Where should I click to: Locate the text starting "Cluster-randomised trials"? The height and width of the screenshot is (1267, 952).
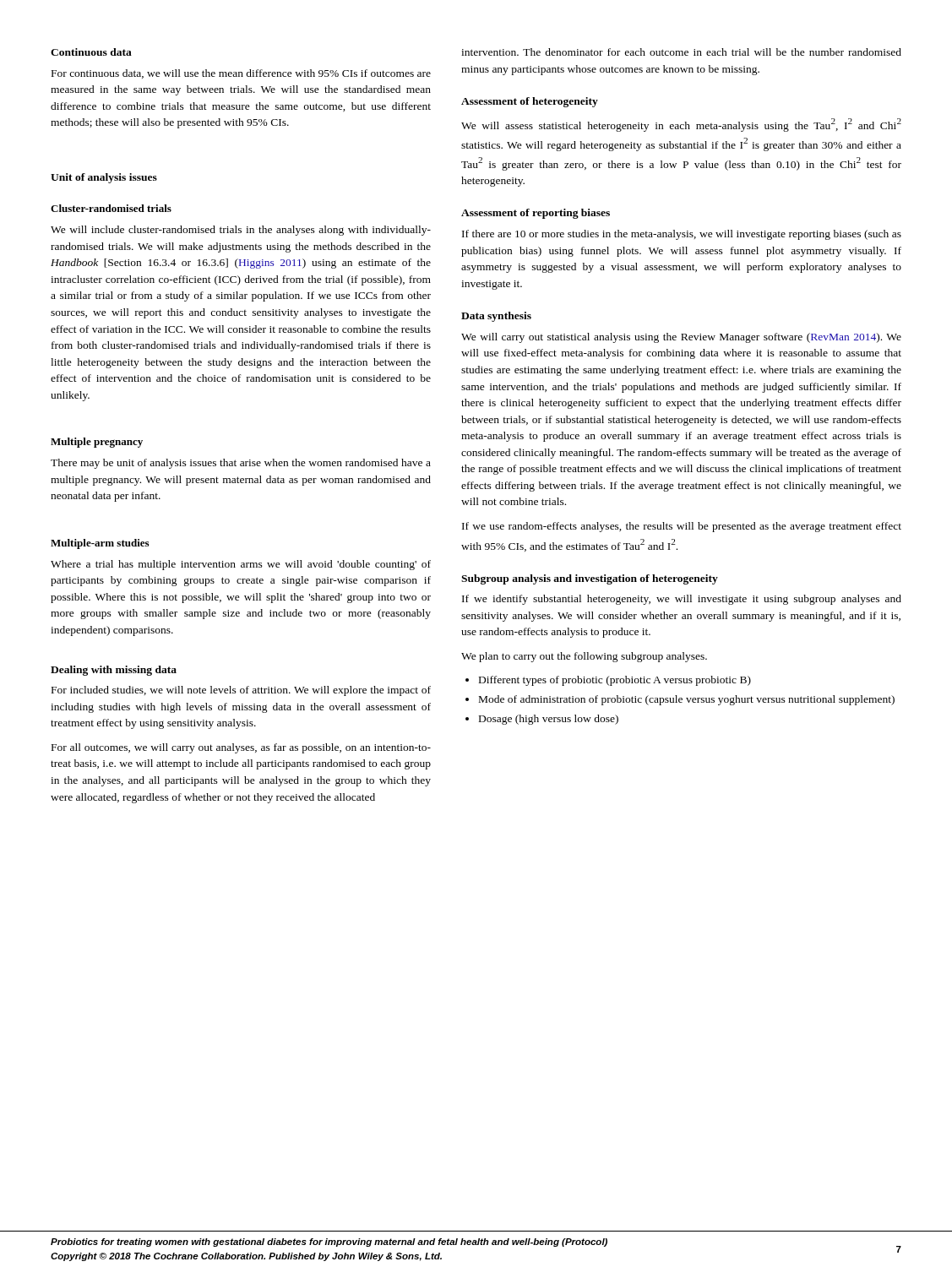[111, 209]
